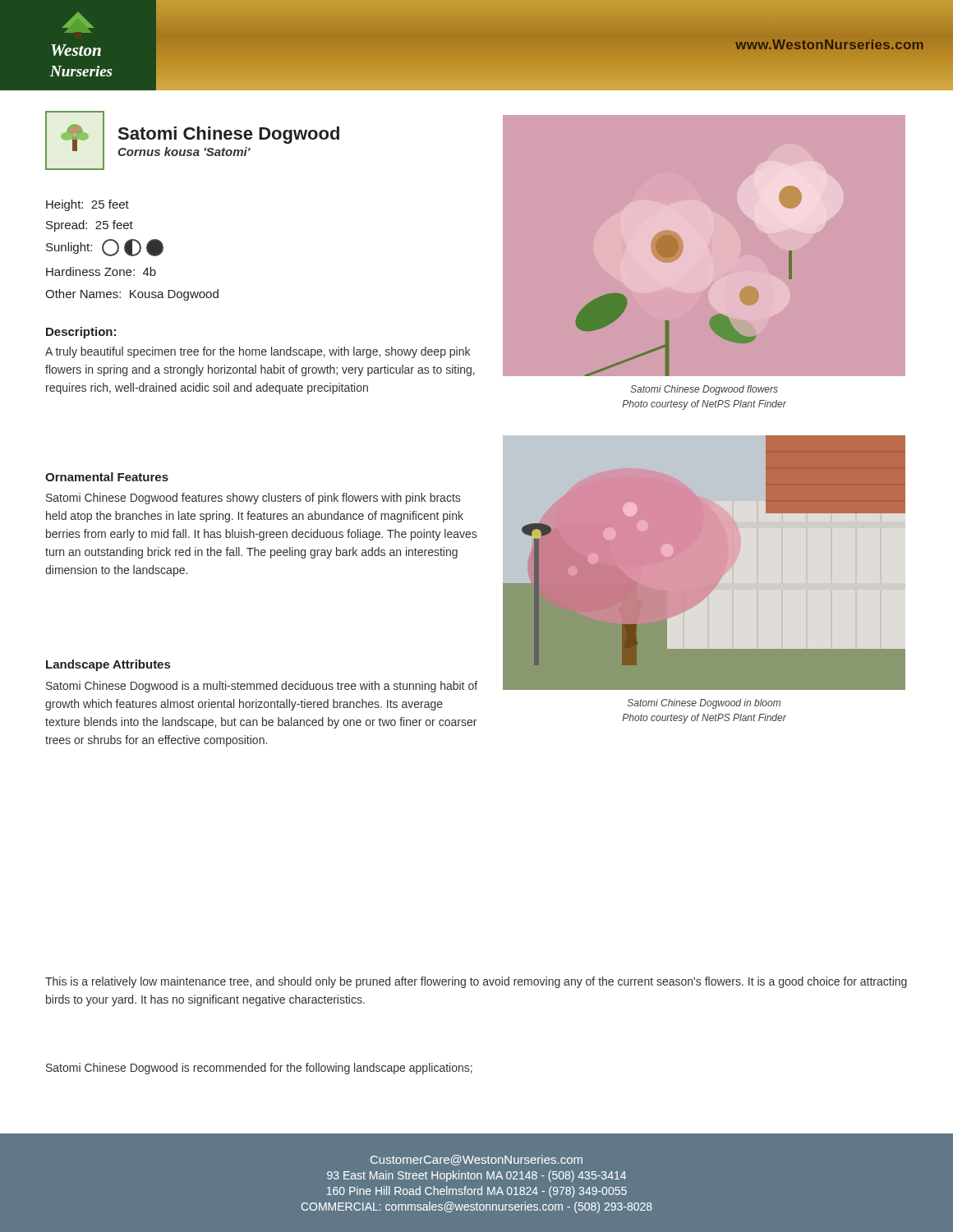Click on the caption containing "Satomi Chinese Dogwood flowers Photo courtesy of NetPS"
953x1232 pixels.
[x=704, y=397]
